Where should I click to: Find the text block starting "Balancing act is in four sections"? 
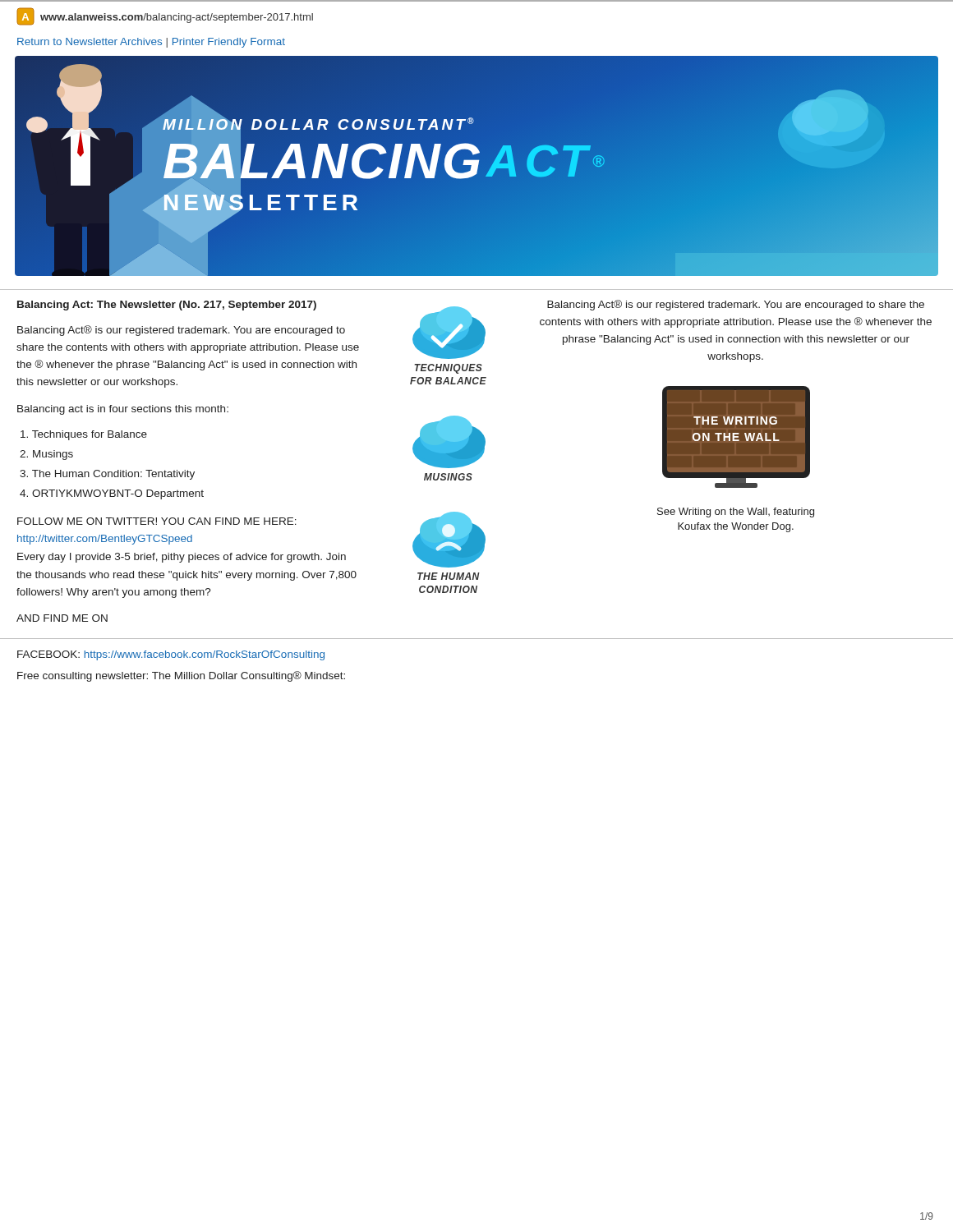coord(123,408)
